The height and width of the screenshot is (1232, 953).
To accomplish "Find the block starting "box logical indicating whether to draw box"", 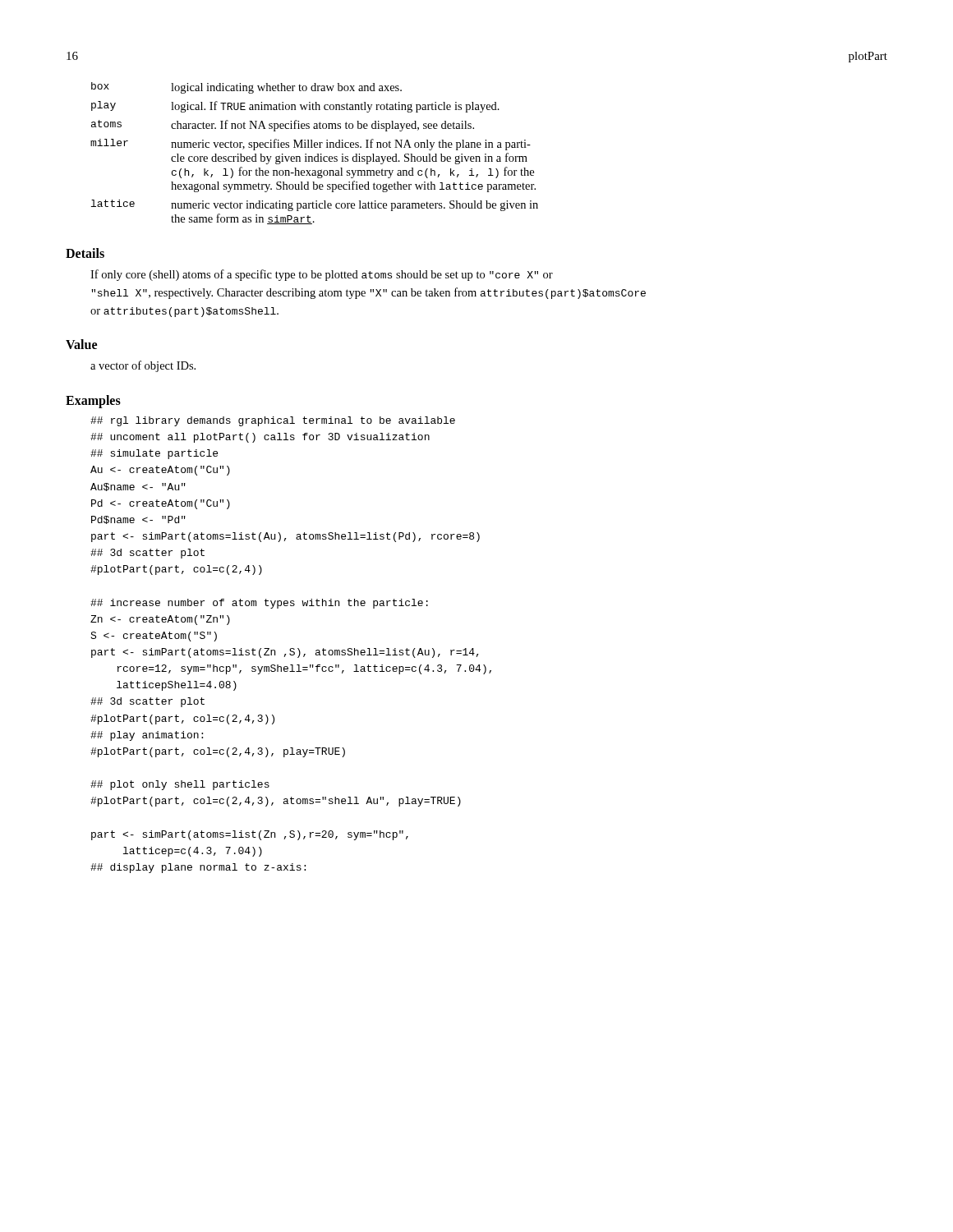I will (x=476, y=153).
